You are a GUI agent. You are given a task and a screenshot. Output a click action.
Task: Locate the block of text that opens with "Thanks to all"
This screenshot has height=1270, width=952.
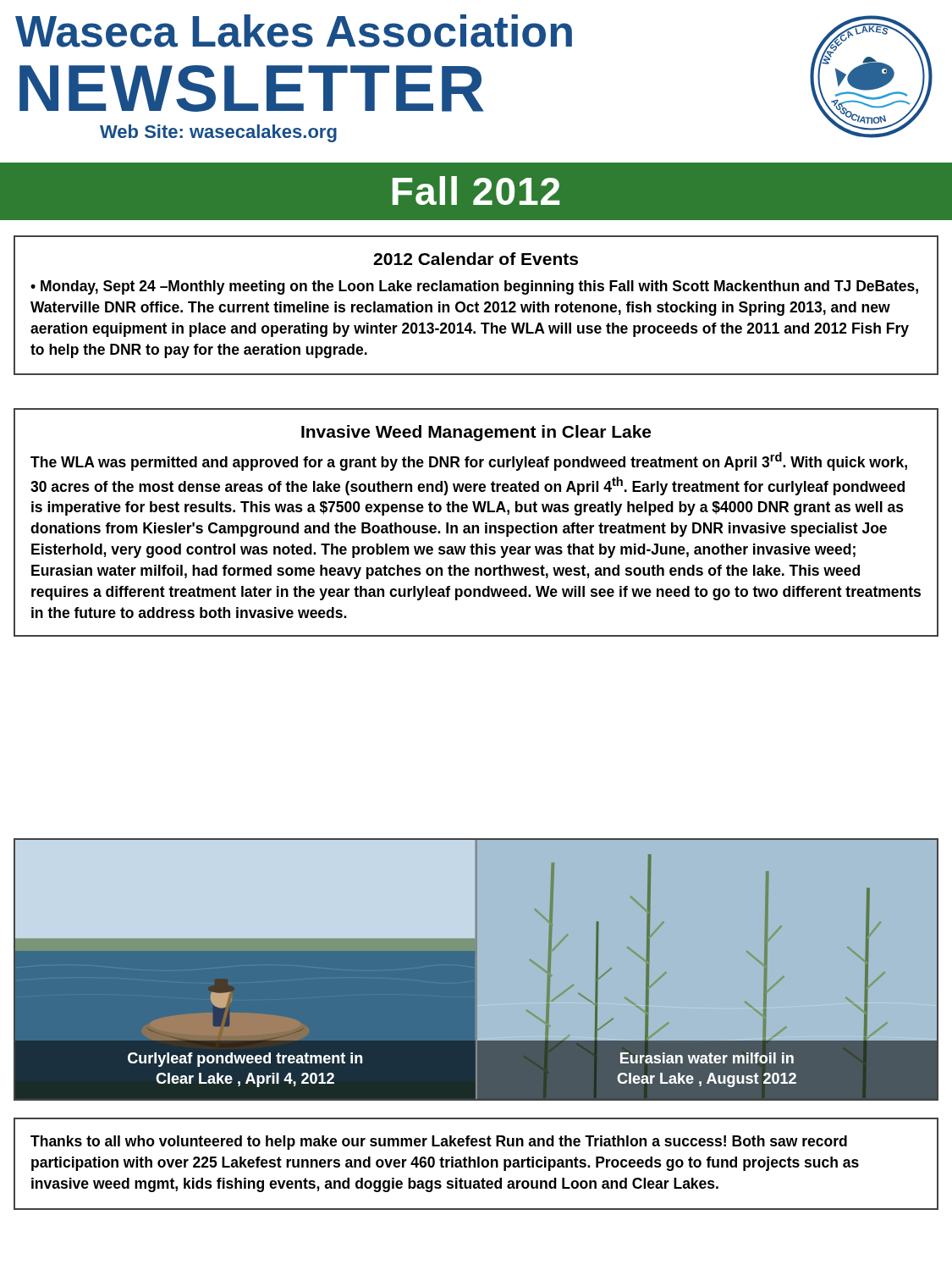tap(476, 1163)
